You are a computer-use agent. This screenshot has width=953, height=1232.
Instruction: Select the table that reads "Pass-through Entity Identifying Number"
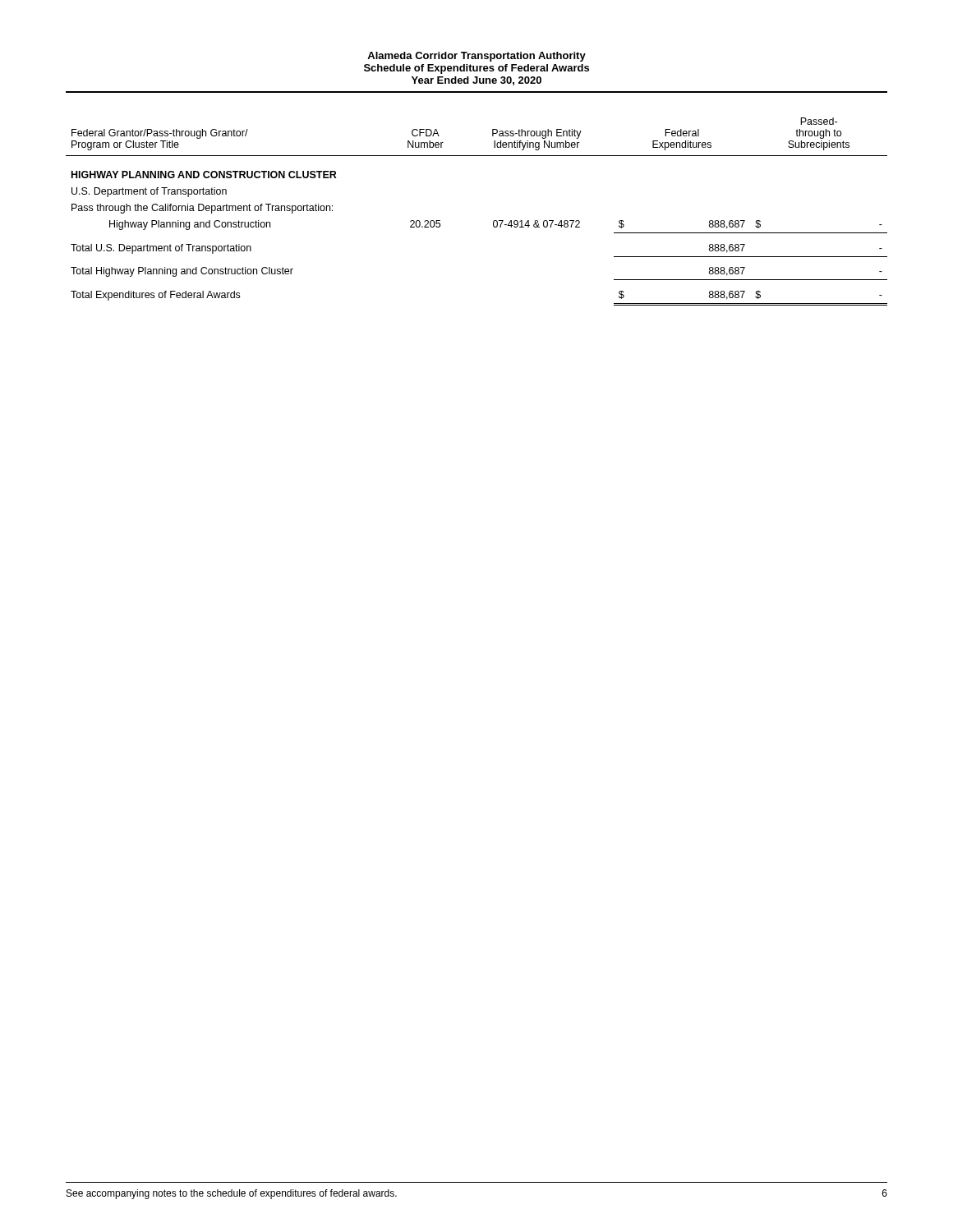point(476,209)
